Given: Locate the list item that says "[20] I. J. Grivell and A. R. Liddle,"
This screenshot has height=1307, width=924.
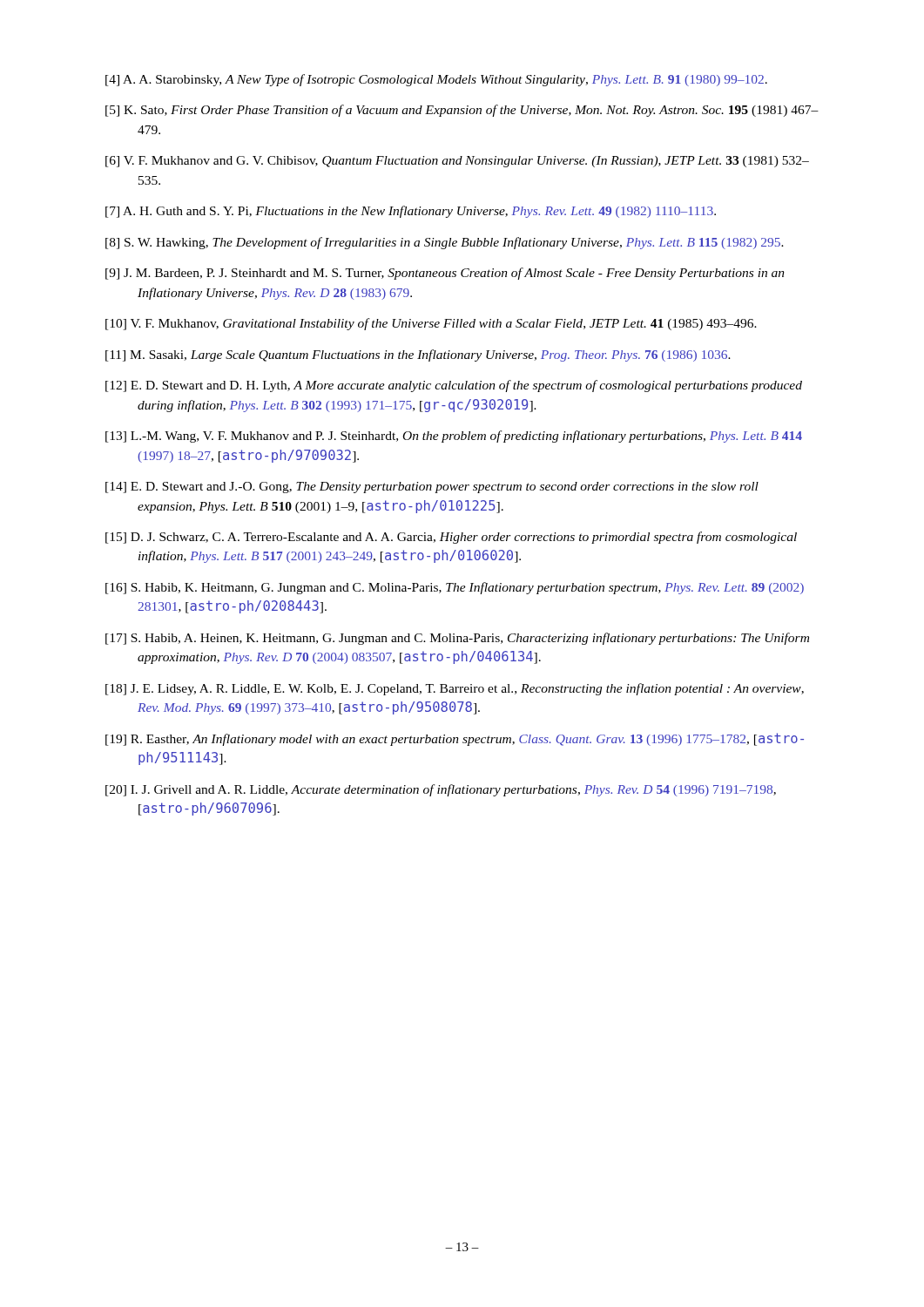Looking at the screenshot, I should click(441, 799).
